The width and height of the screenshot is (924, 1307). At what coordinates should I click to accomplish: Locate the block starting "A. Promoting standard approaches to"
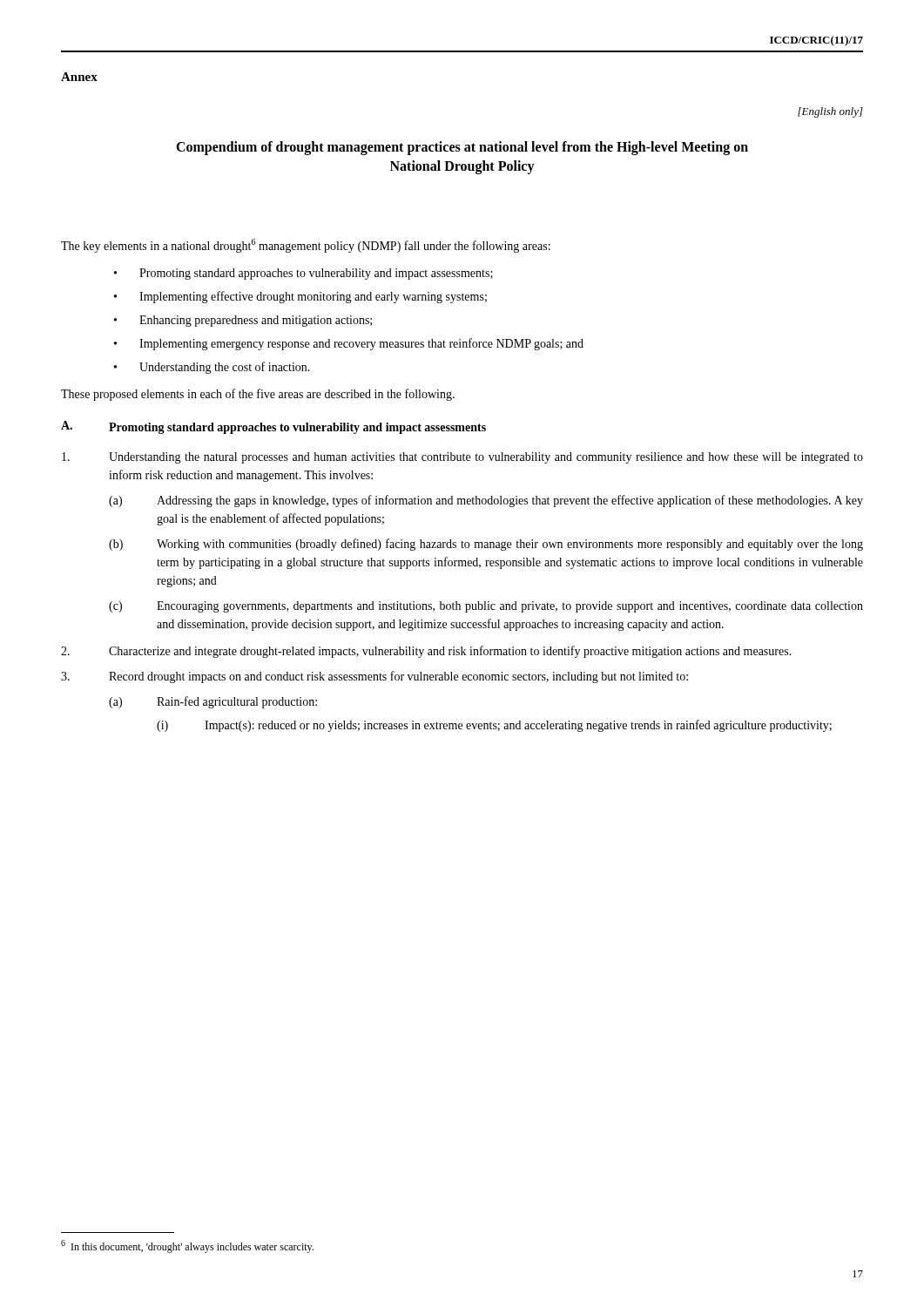point(274,427)
